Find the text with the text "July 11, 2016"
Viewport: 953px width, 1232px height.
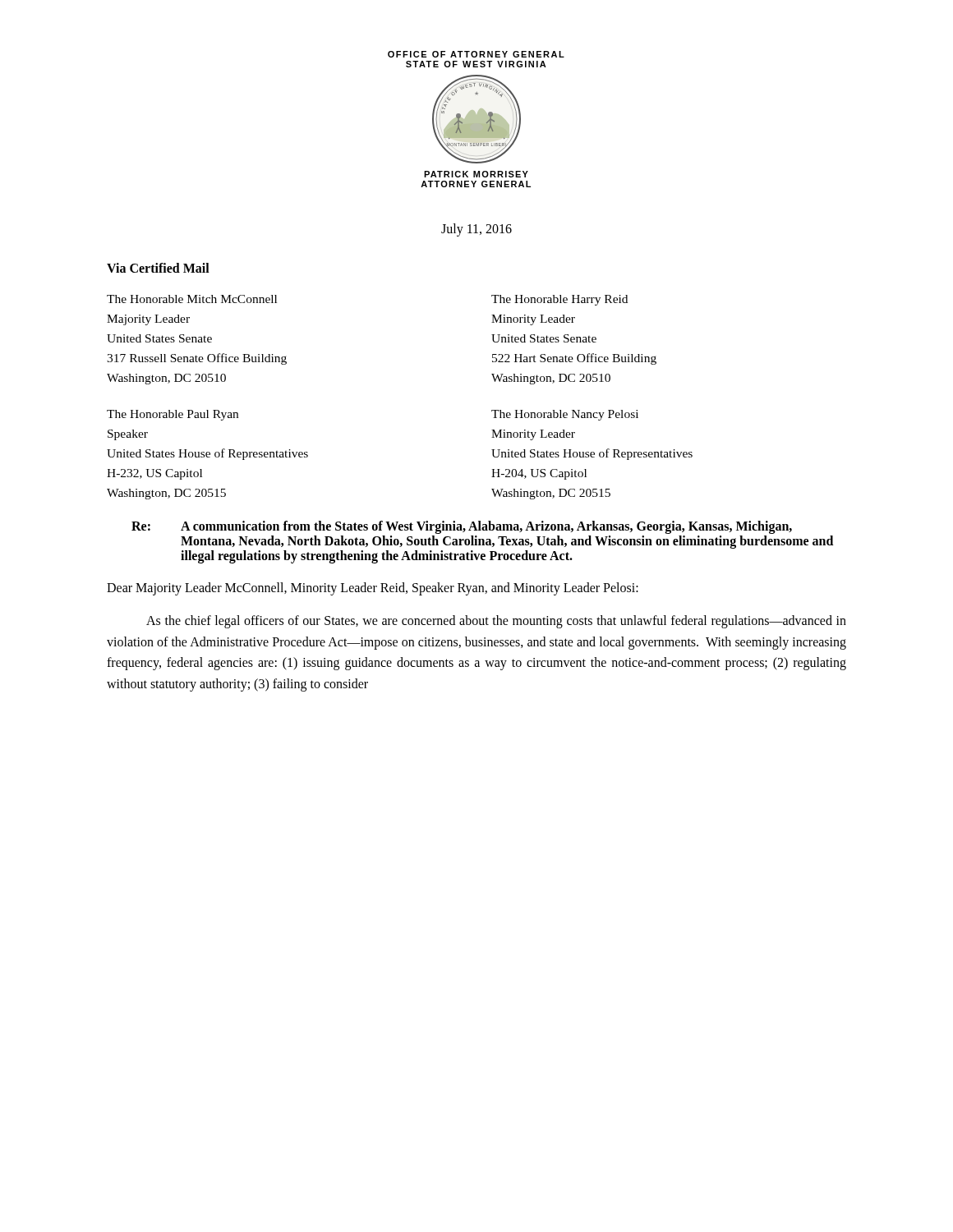[x=476, y=229]
